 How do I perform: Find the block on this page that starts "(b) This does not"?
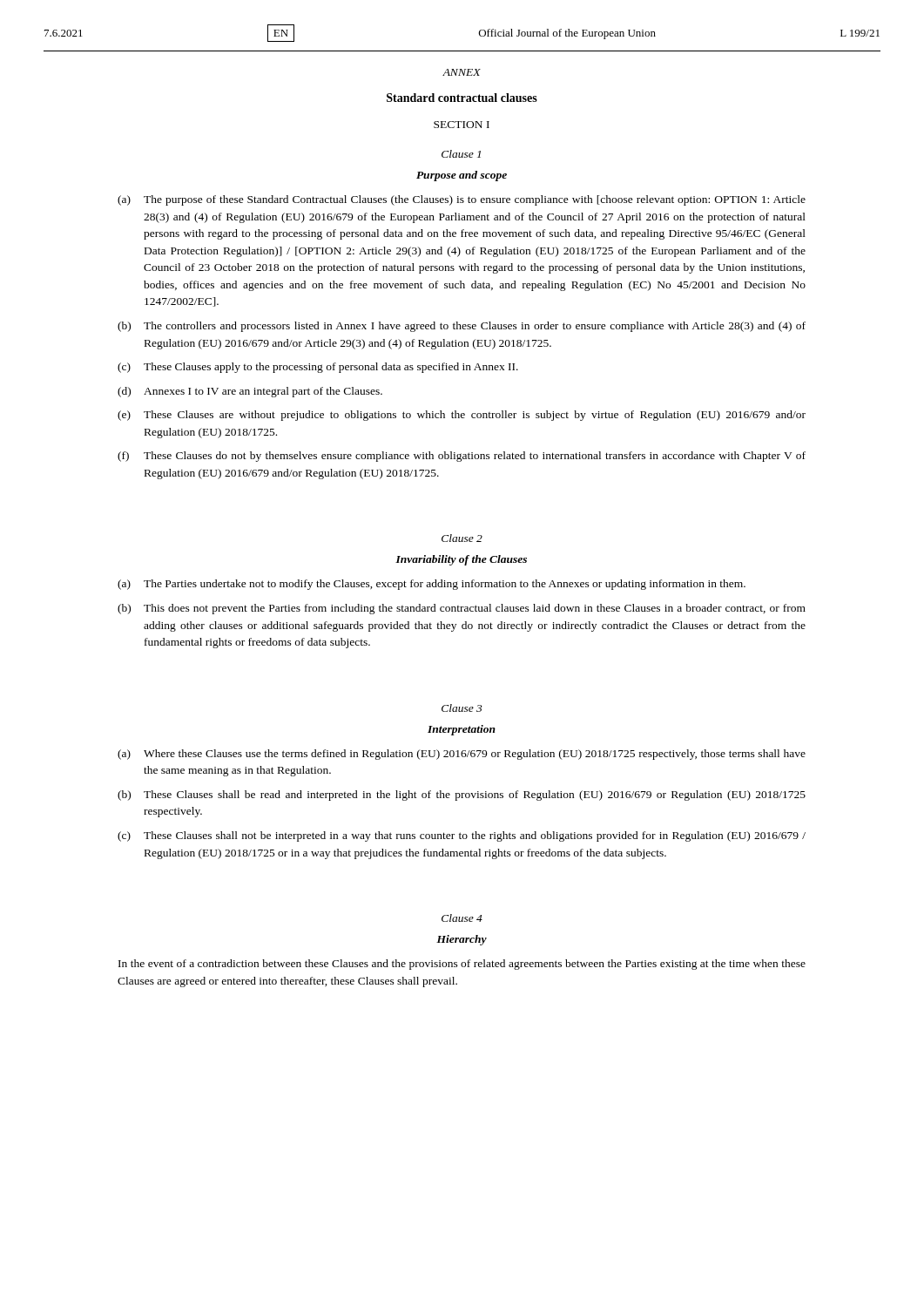click(x=462, y=625)
